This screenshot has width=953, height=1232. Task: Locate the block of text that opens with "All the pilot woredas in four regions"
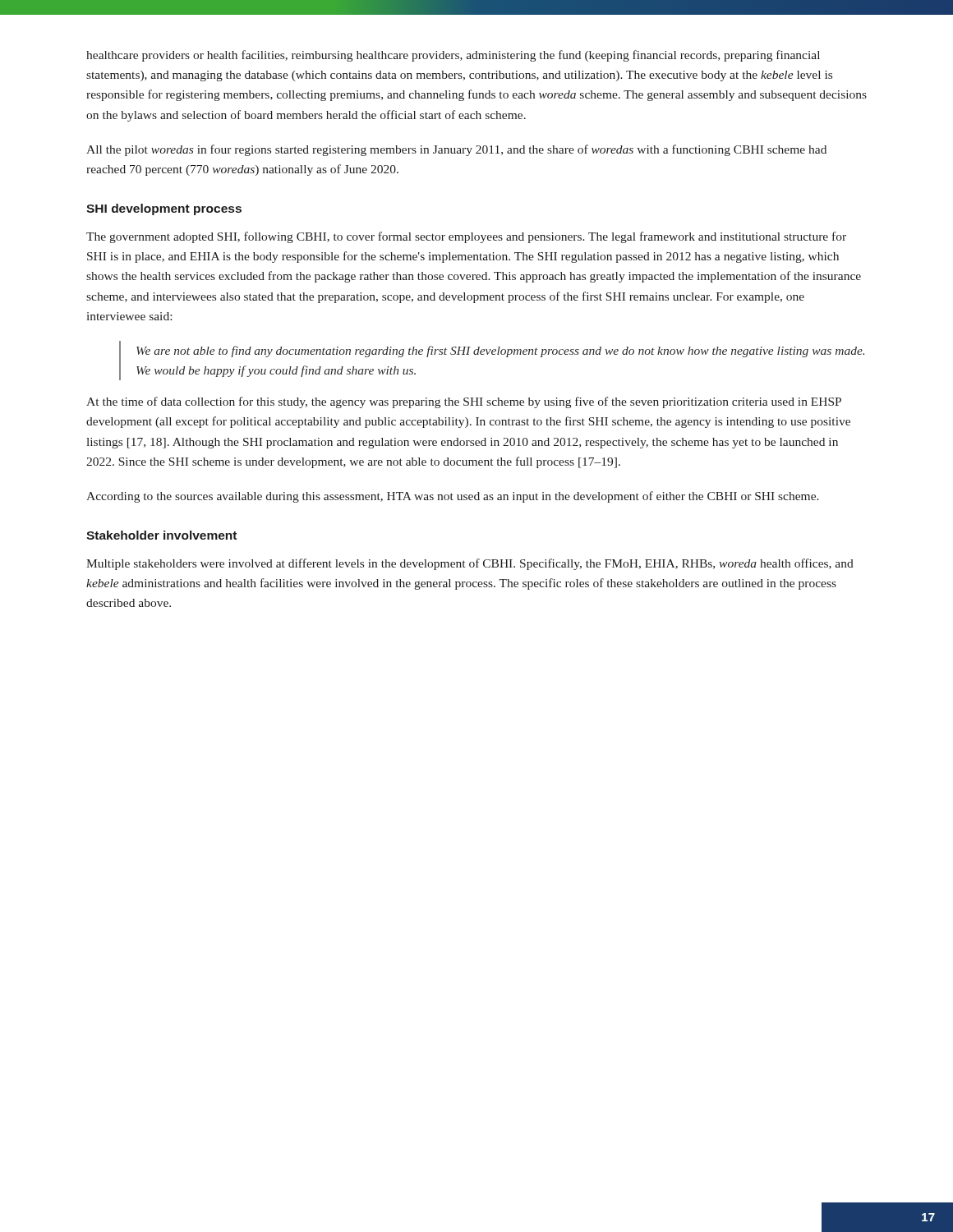point(476,159)
